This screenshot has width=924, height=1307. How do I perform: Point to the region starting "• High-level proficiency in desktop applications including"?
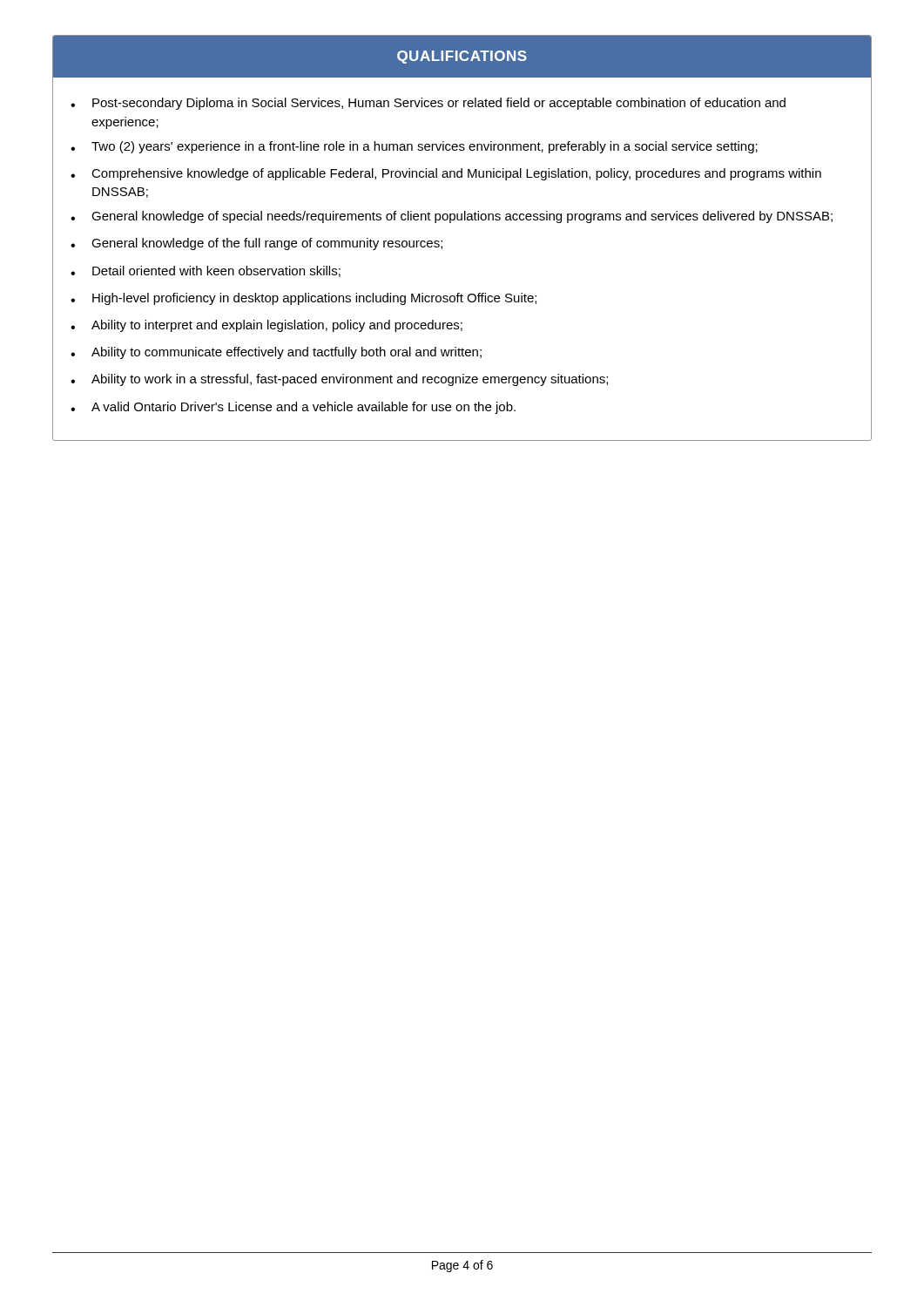pos(458,299)
